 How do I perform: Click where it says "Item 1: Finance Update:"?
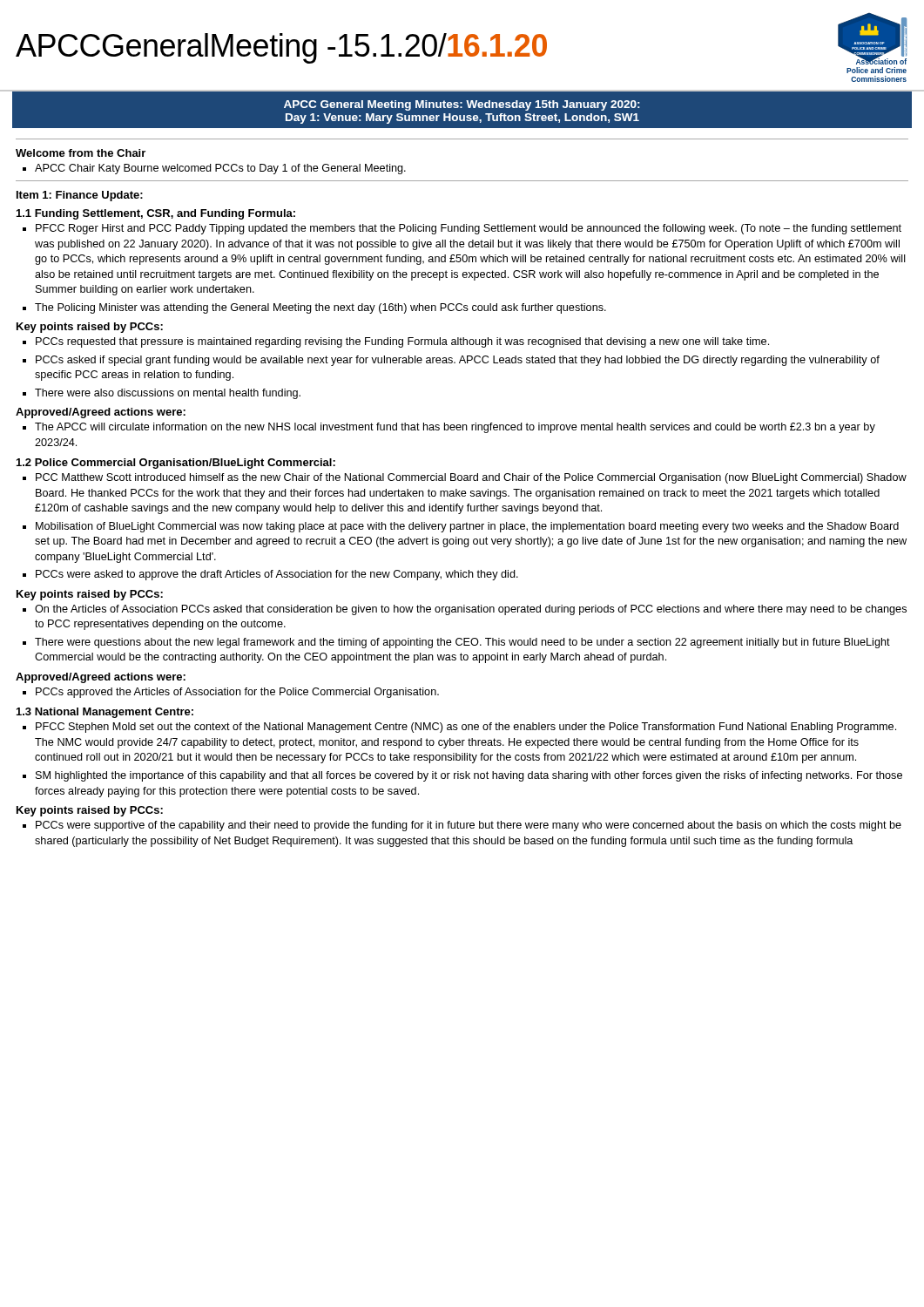pos(80,195)
